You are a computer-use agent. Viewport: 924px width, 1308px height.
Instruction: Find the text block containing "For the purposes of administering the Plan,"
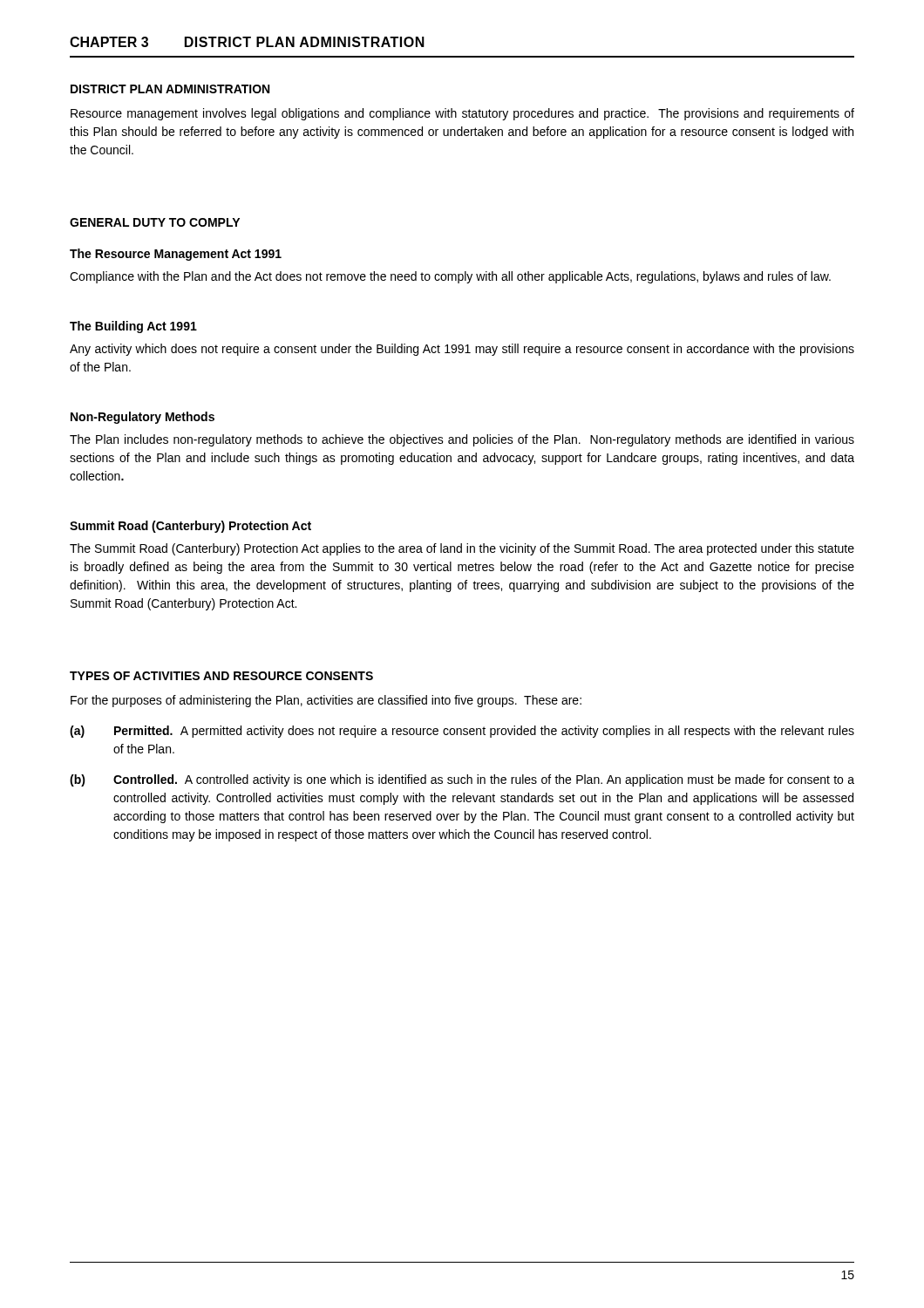326,700
